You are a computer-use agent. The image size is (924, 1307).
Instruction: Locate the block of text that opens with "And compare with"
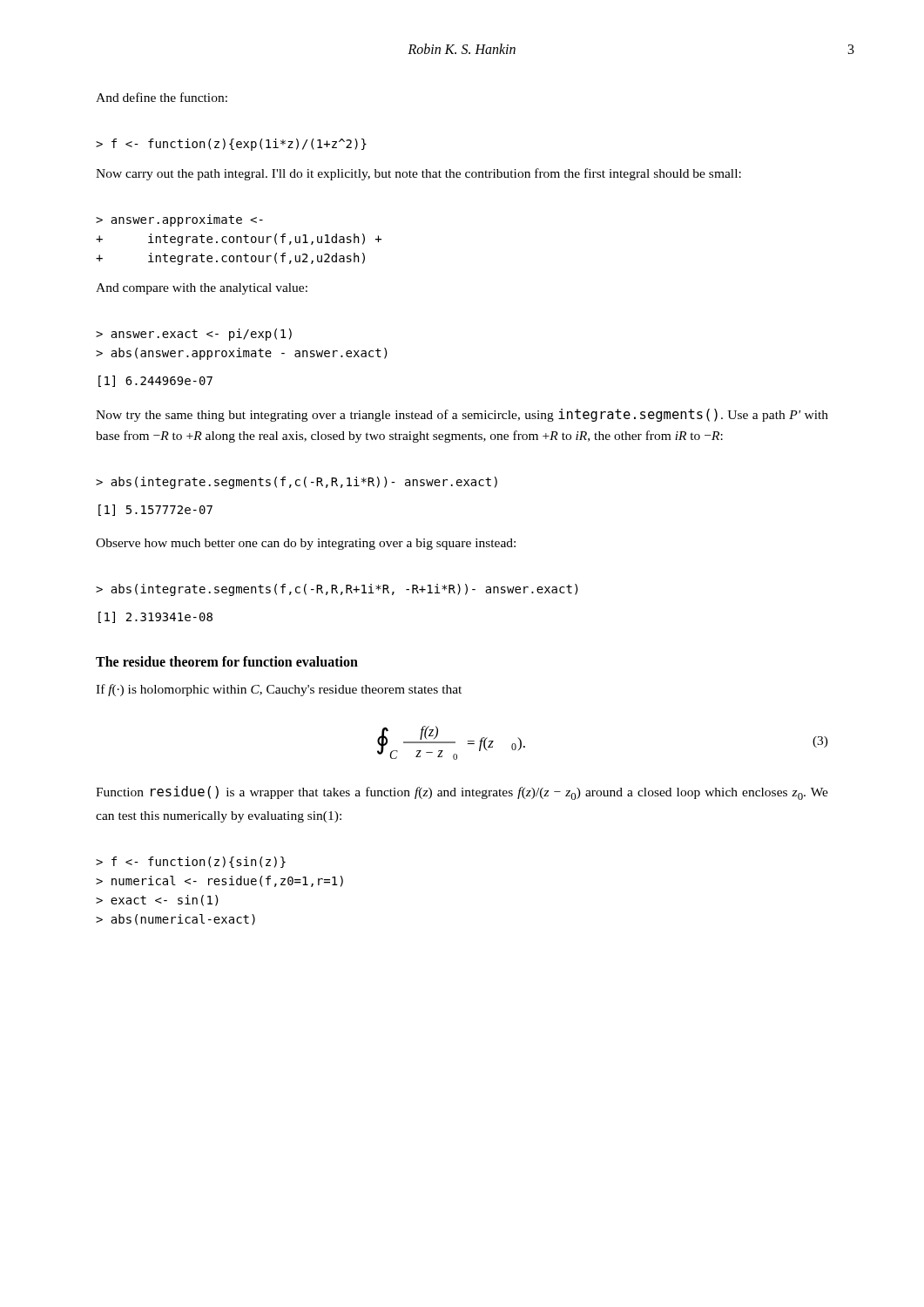pyautogui.click(x=202, y=287)
